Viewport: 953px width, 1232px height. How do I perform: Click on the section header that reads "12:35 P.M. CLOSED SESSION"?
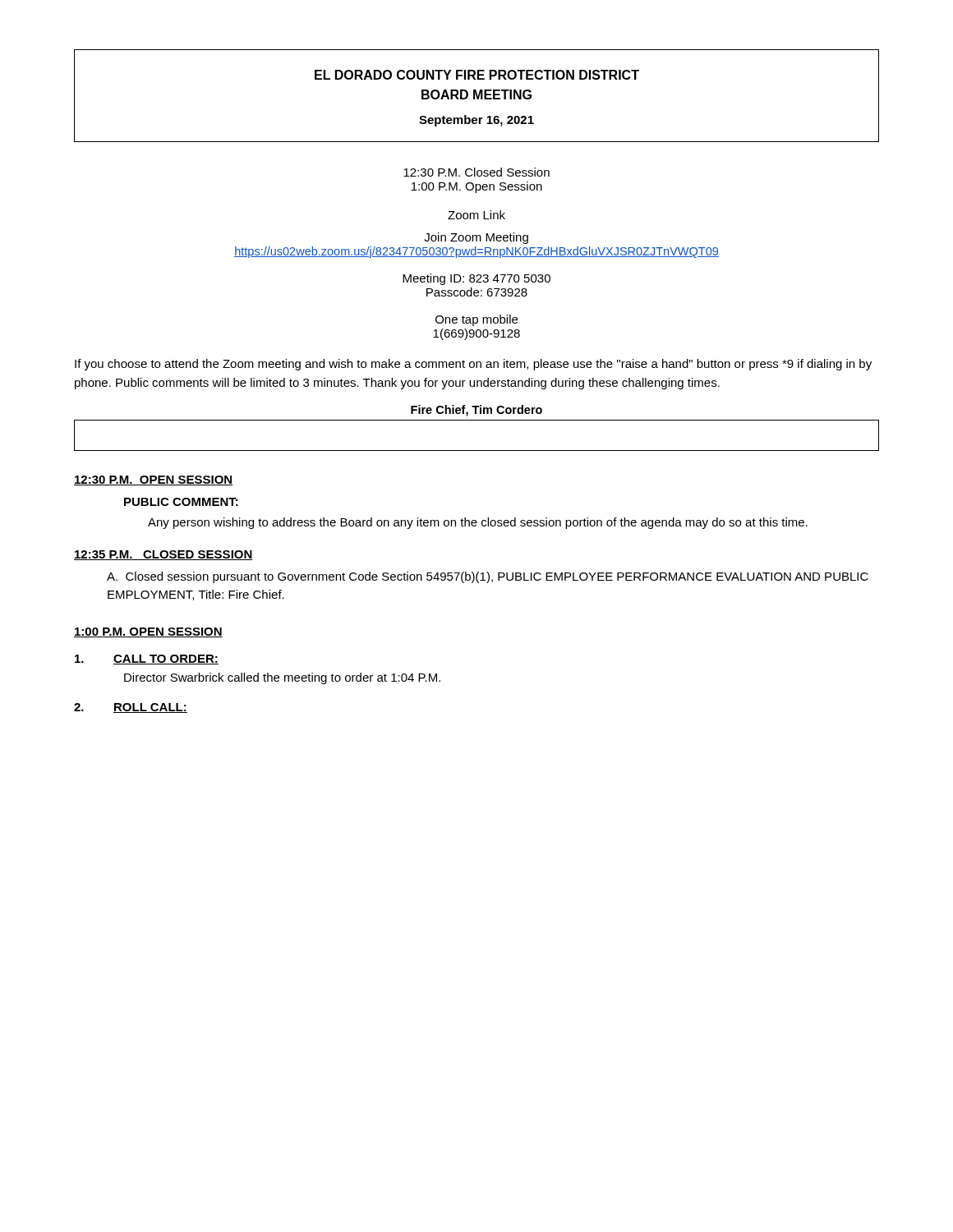(x=163, y=554)
